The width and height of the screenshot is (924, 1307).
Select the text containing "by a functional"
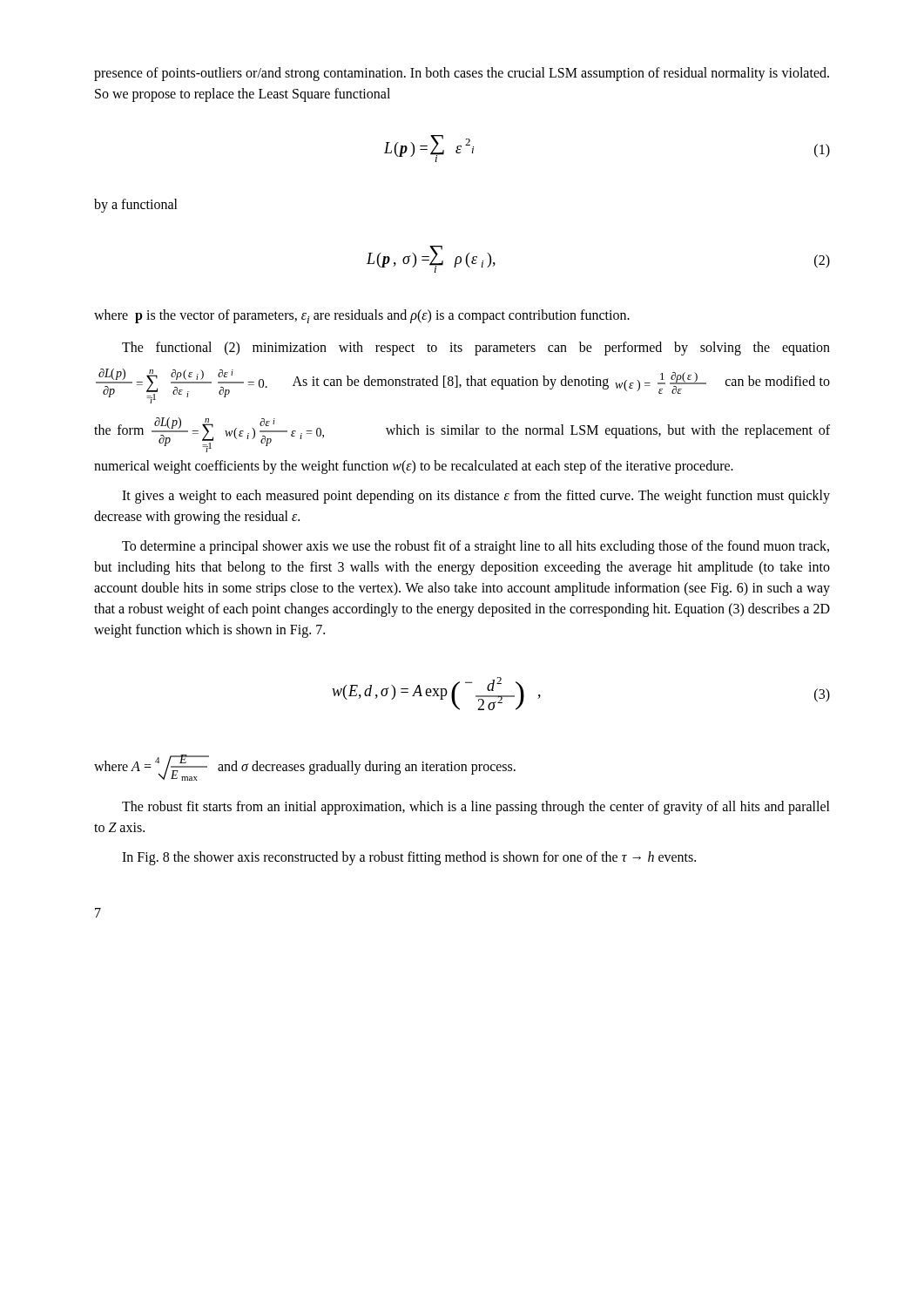pyautogui.click(x=136, y=206)
